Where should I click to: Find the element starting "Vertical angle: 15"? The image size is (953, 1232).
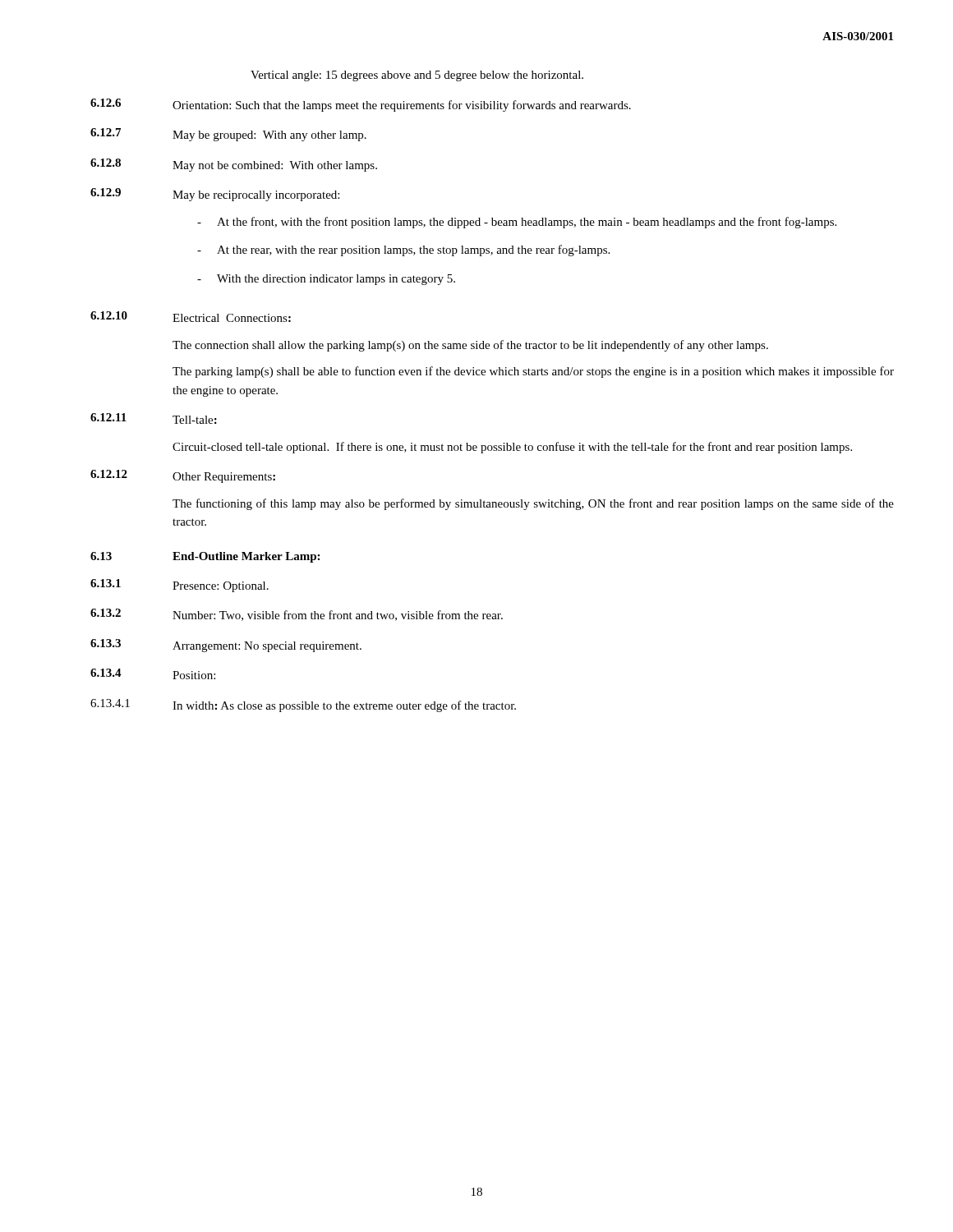coord(417,75)
